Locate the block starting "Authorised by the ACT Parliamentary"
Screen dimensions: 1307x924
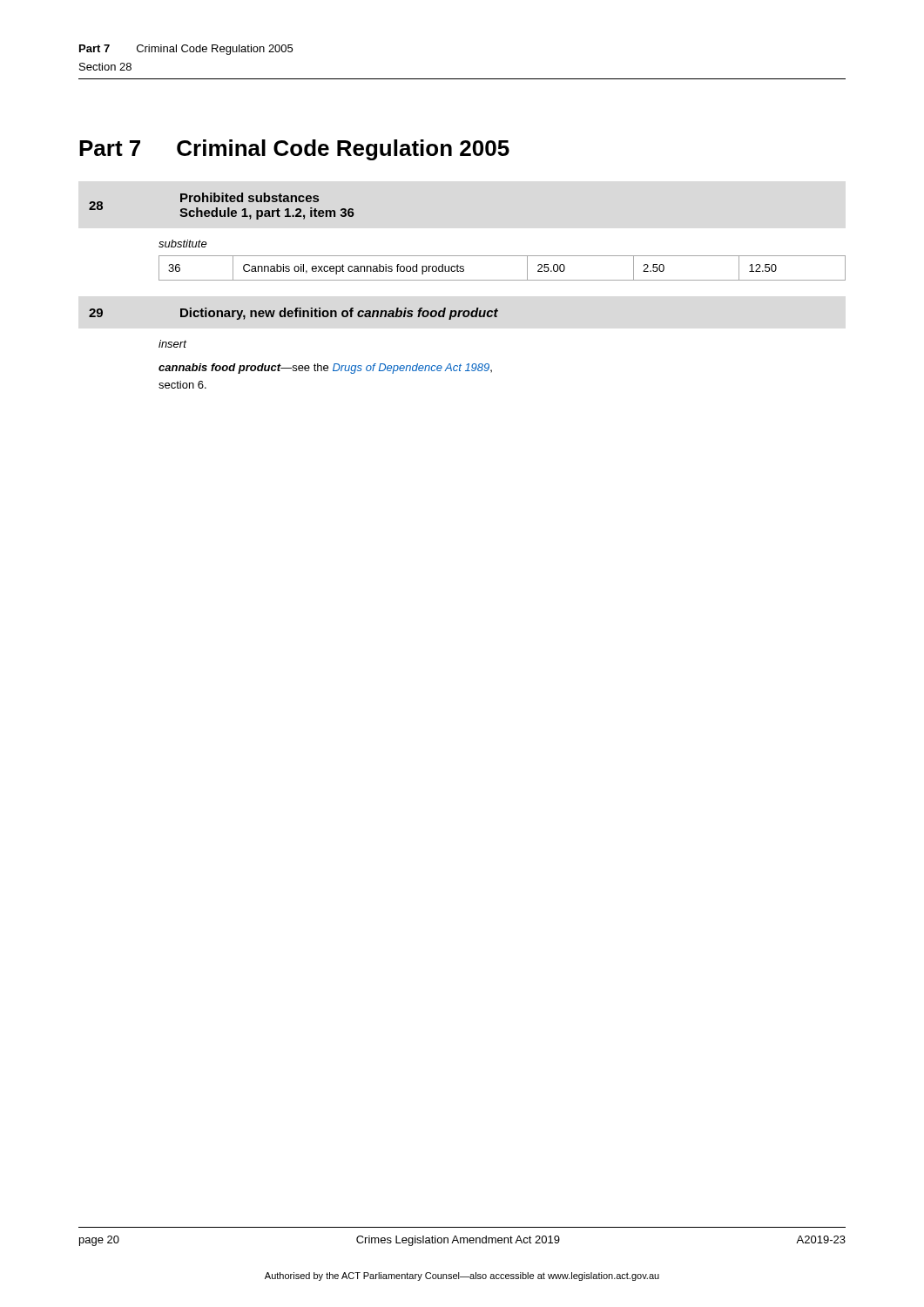coord(462,1276)
